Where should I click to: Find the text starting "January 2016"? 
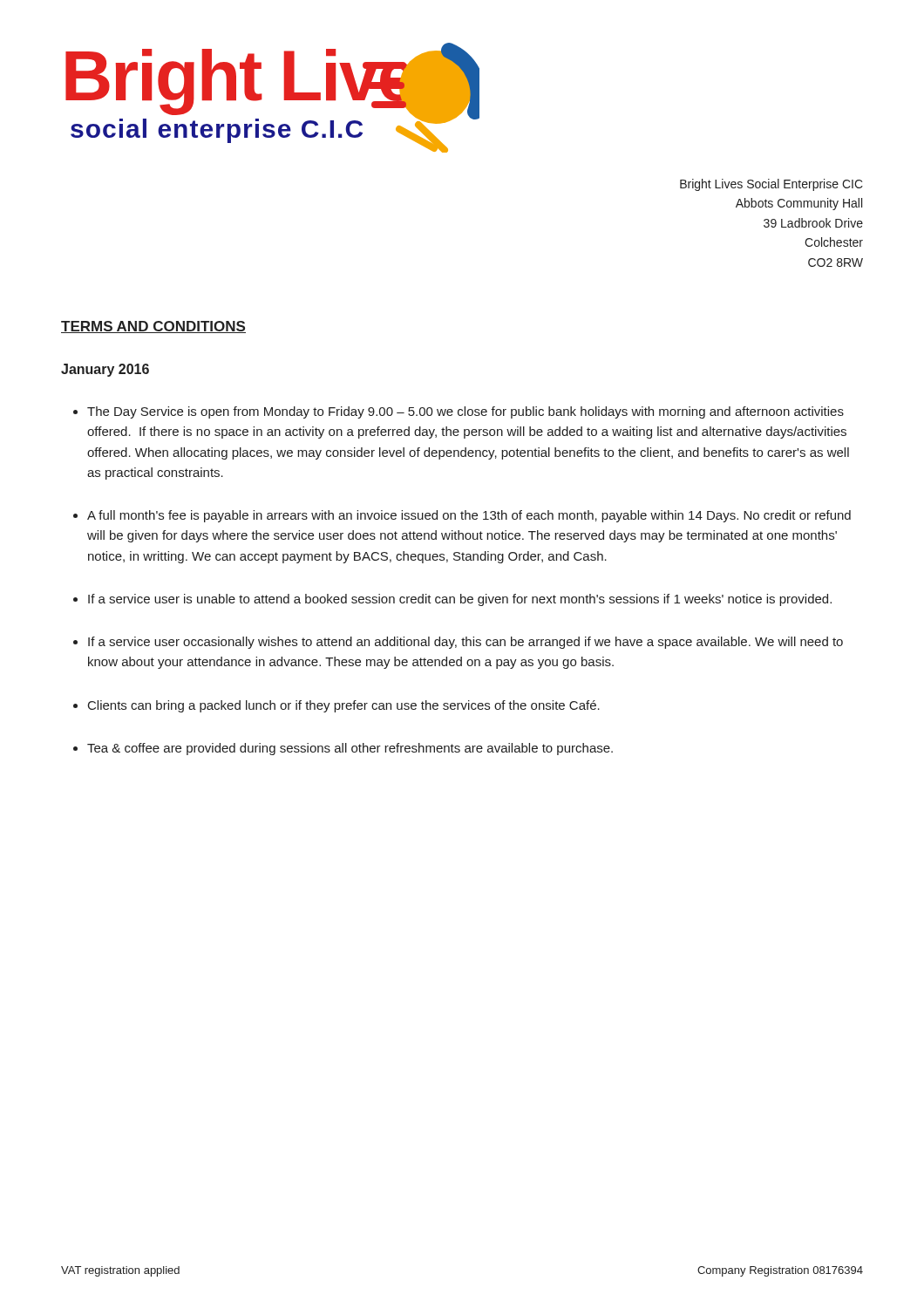pos(105,369)
